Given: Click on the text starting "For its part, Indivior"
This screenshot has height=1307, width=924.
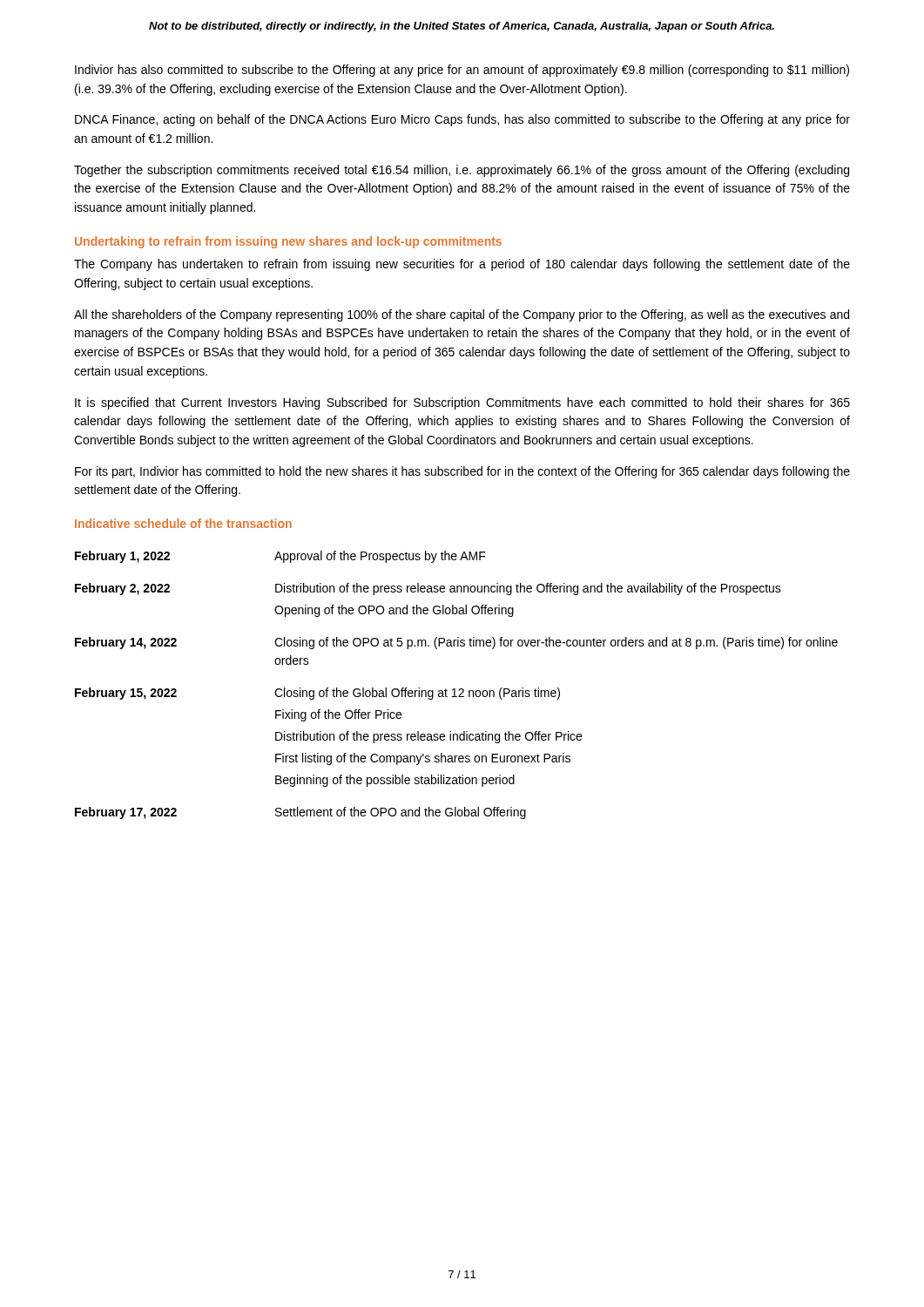Looking at the screenshot, I should tap(462, 481).
